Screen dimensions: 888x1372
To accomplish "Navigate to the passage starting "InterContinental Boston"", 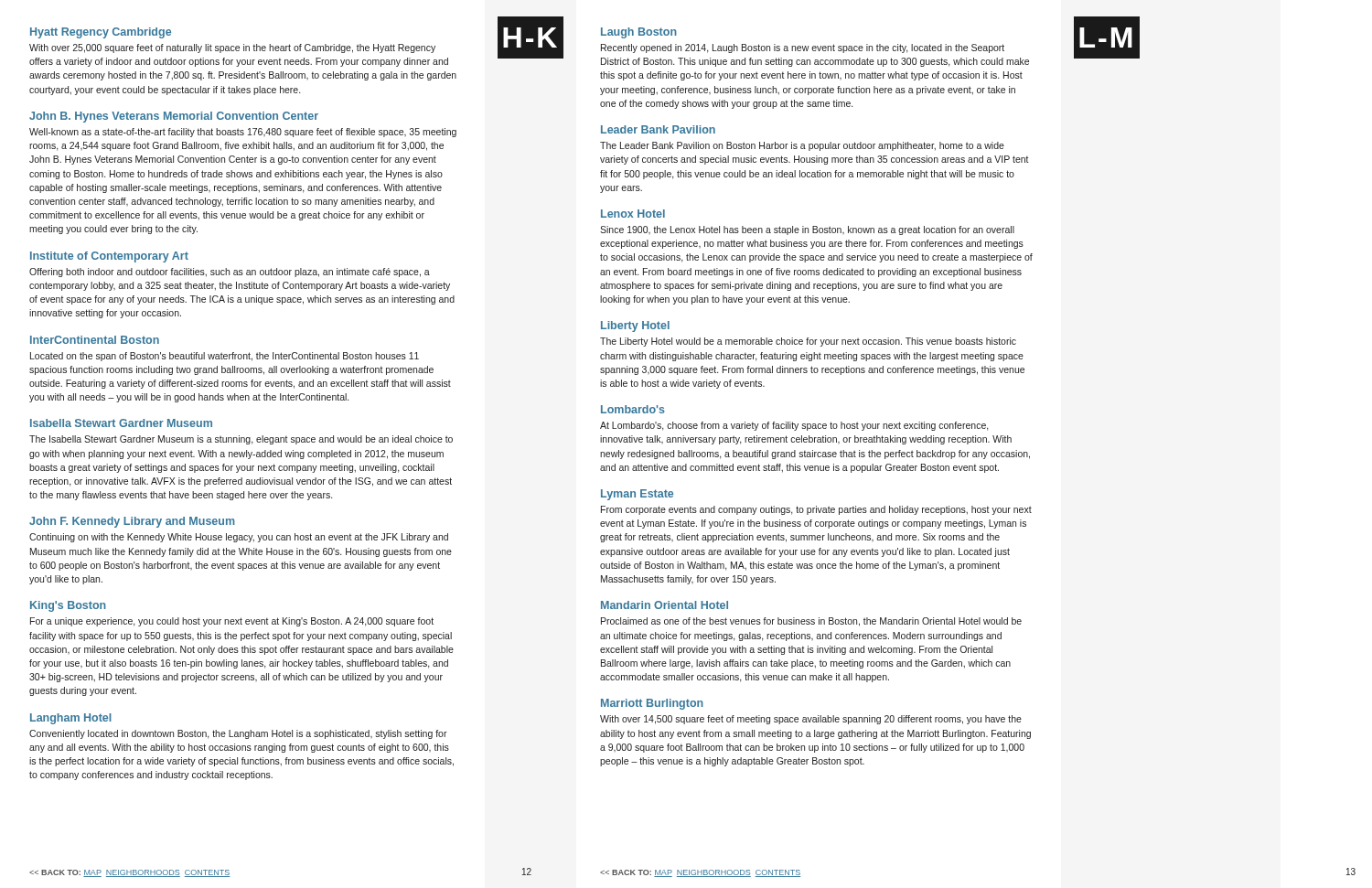I will click(x=94, y=340).
